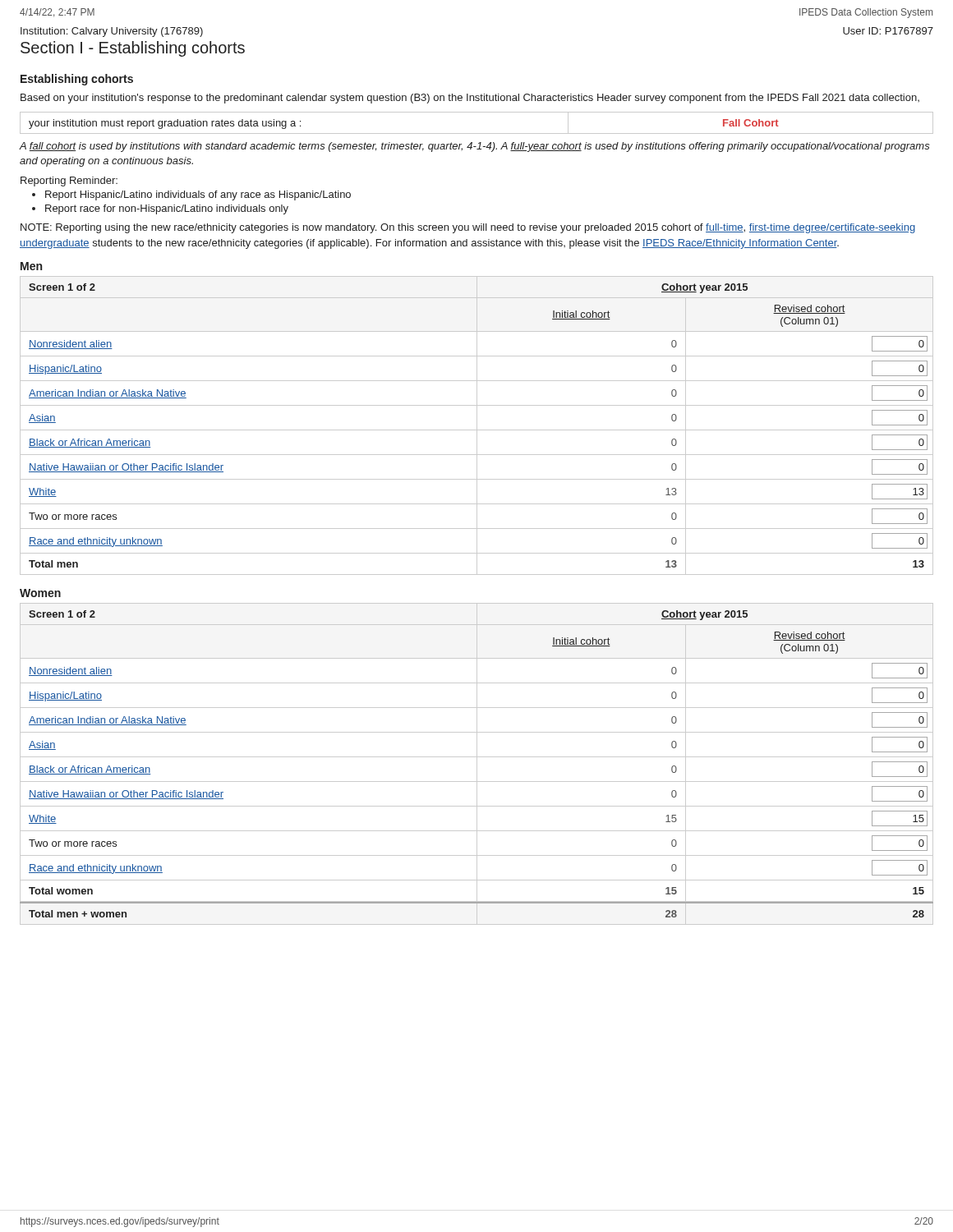Image resolution: width=953 pixels, height=1232 pixels.
Task: Find "Section I - Establishing cohorts" on this page
Action: click(x=133, y=48)
